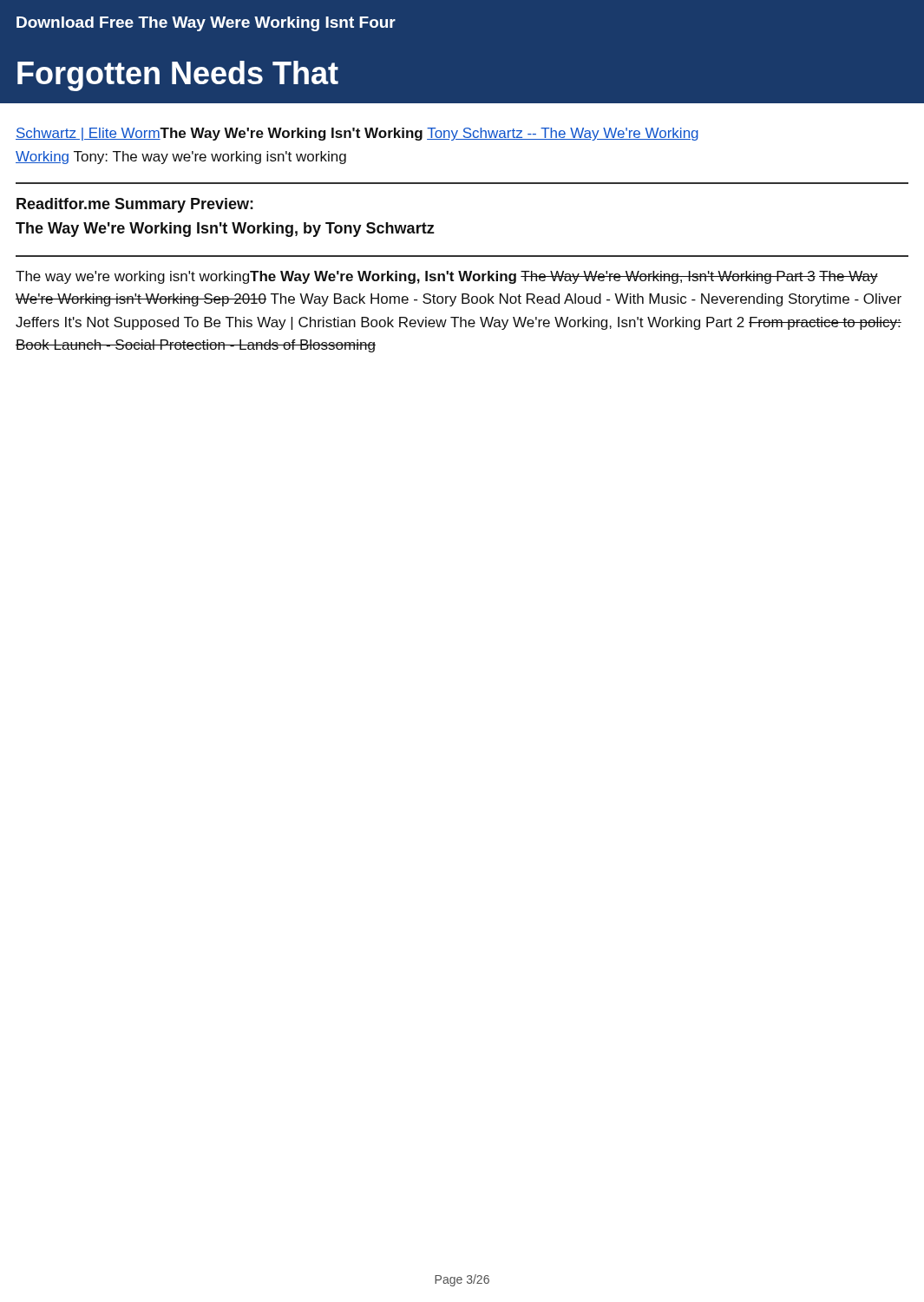
Task: Select the text block with the text "Readitfor.me Summary Preview: The Way We're Working"
Action: click(x=225, y=216)
